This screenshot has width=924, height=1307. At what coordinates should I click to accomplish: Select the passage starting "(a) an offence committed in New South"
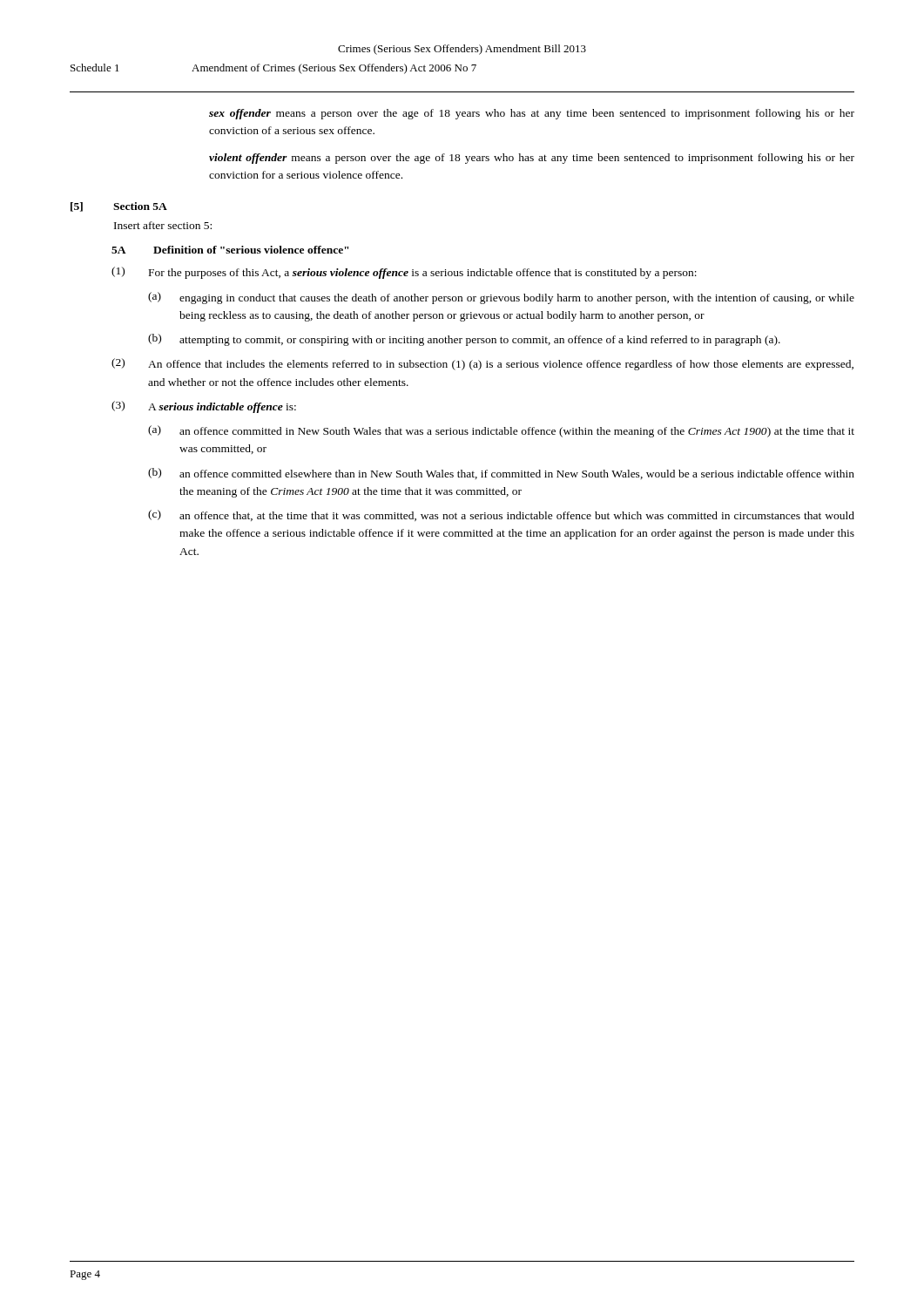tap(501, 440)
